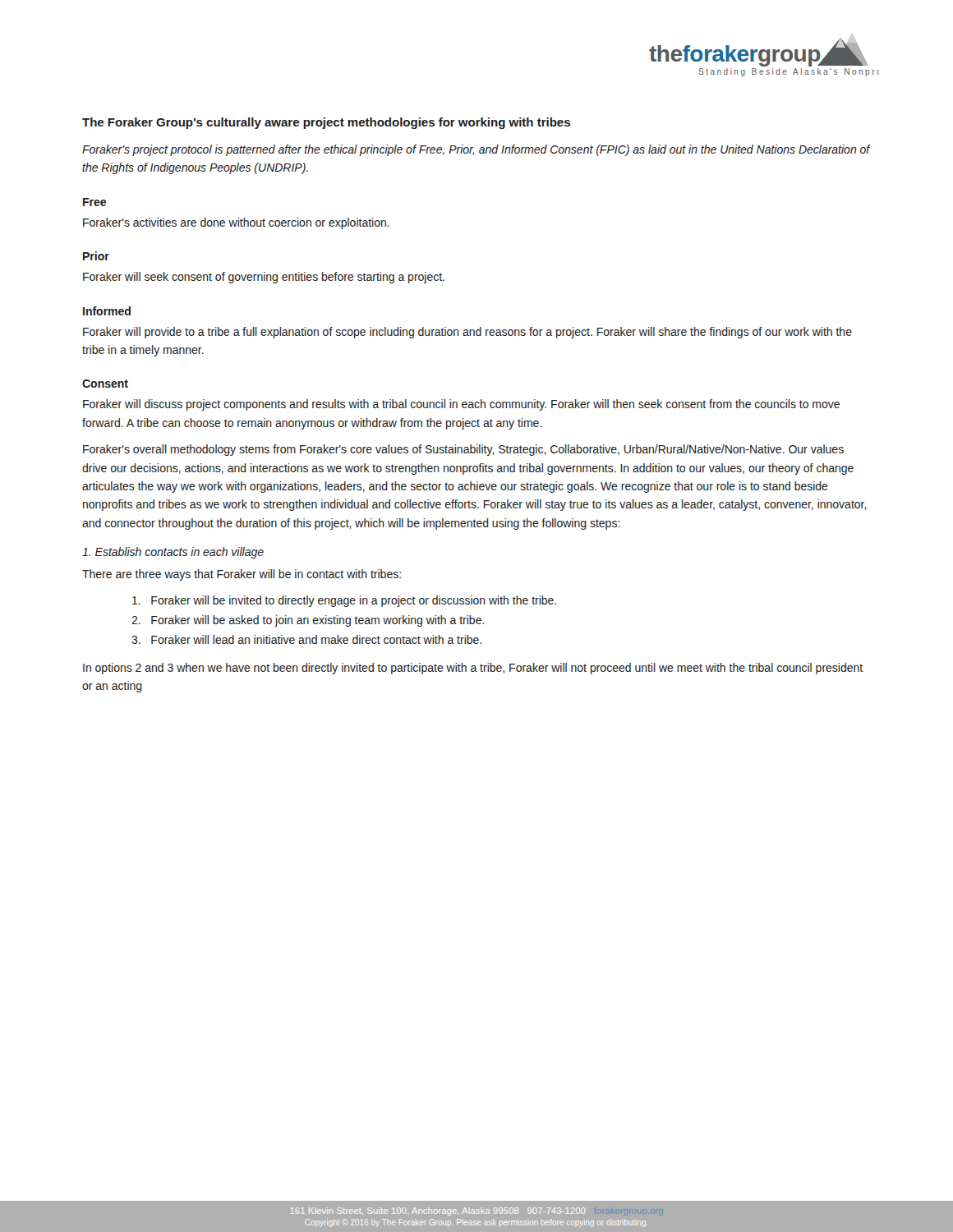Navigate to the text starting "1. Establish contacts"
953x1232 pixels.
pos(173,552)
